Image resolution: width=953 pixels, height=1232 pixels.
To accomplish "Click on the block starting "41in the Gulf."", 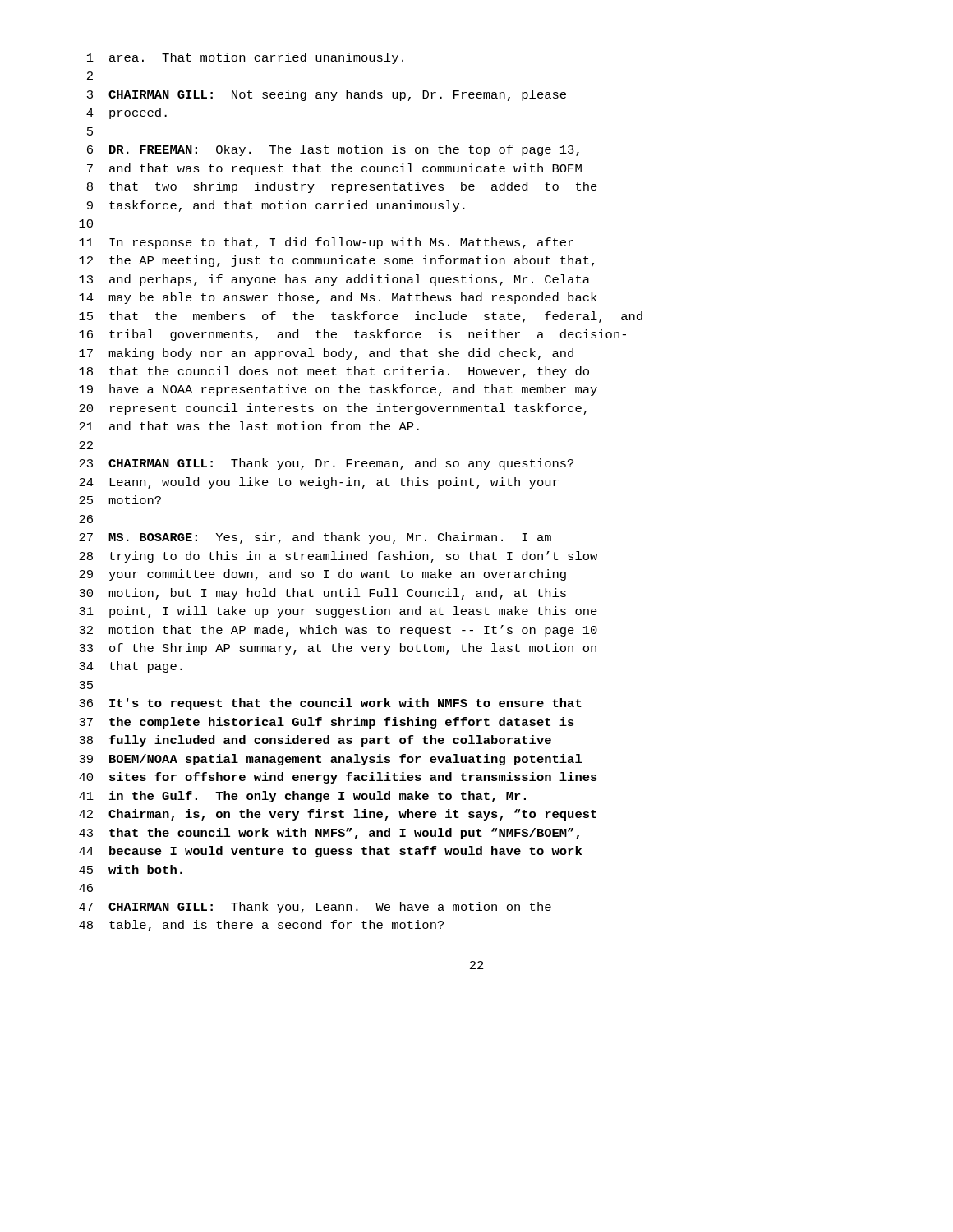I will (x=476, y=797).
